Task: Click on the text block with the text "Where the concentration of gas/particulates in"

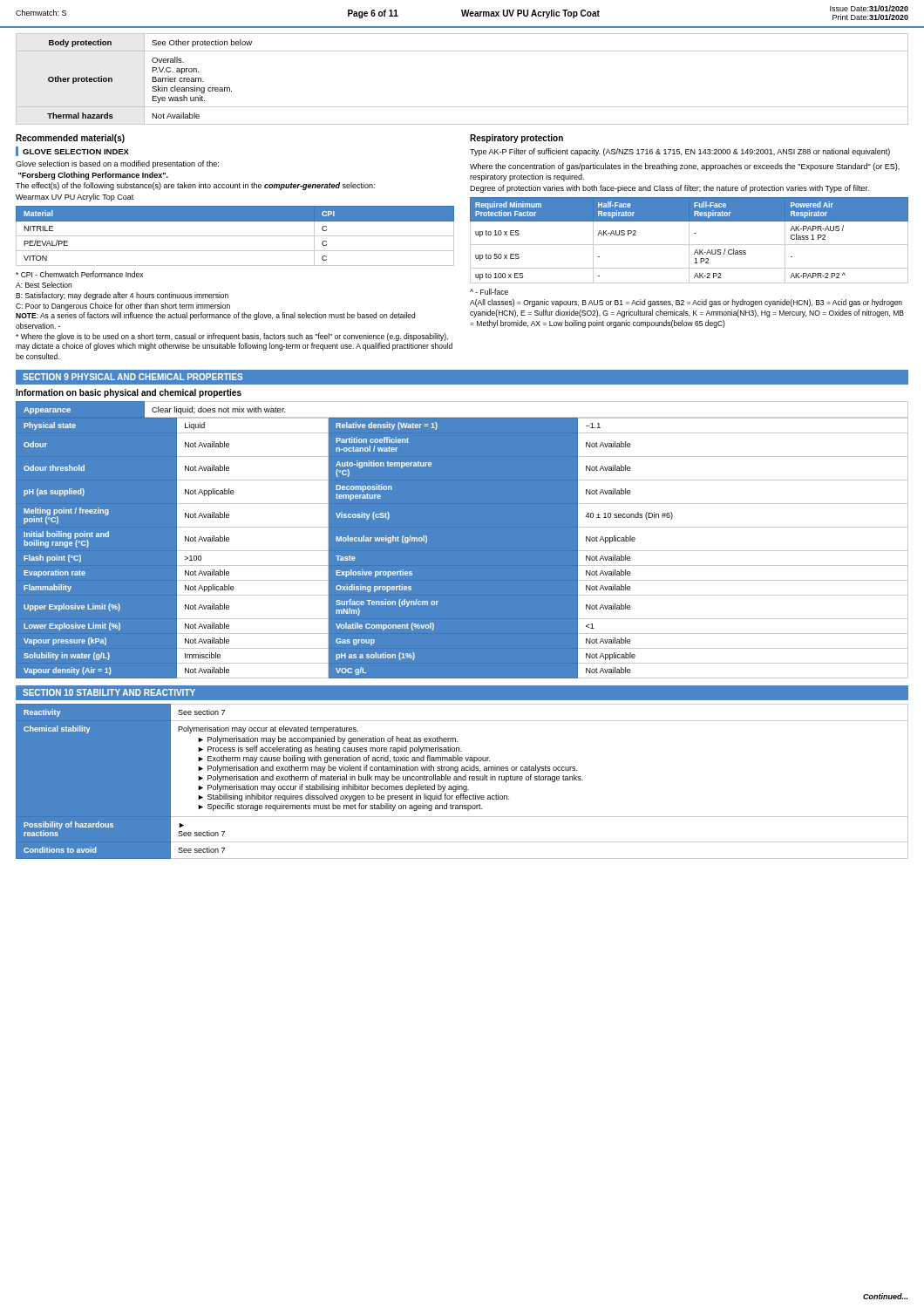Action: tap(685, 177)
